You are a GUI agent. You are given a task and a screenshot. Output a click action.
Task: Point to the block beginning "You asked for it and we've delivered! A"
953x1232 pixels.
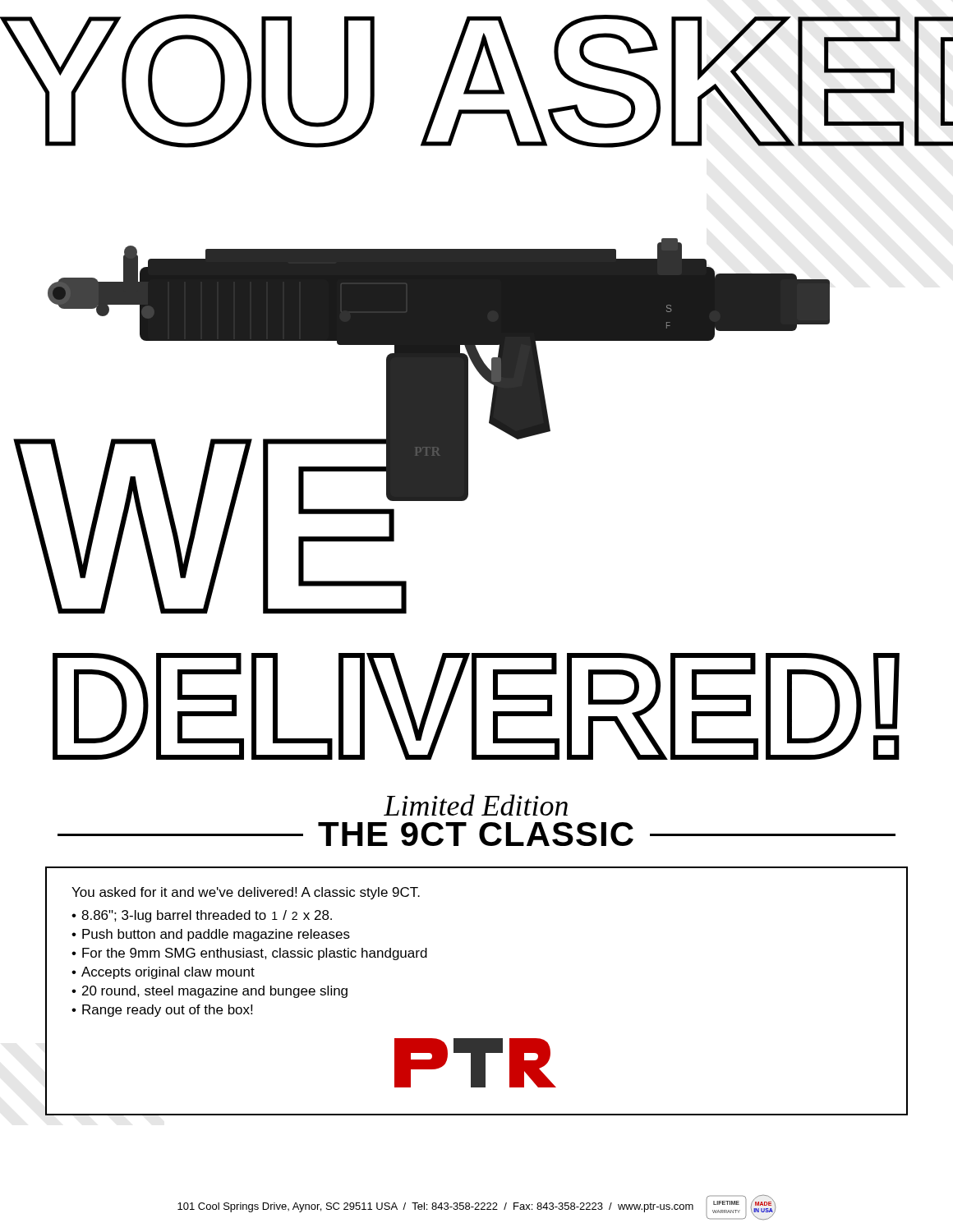pyautogui.click(x=246, y=892)
